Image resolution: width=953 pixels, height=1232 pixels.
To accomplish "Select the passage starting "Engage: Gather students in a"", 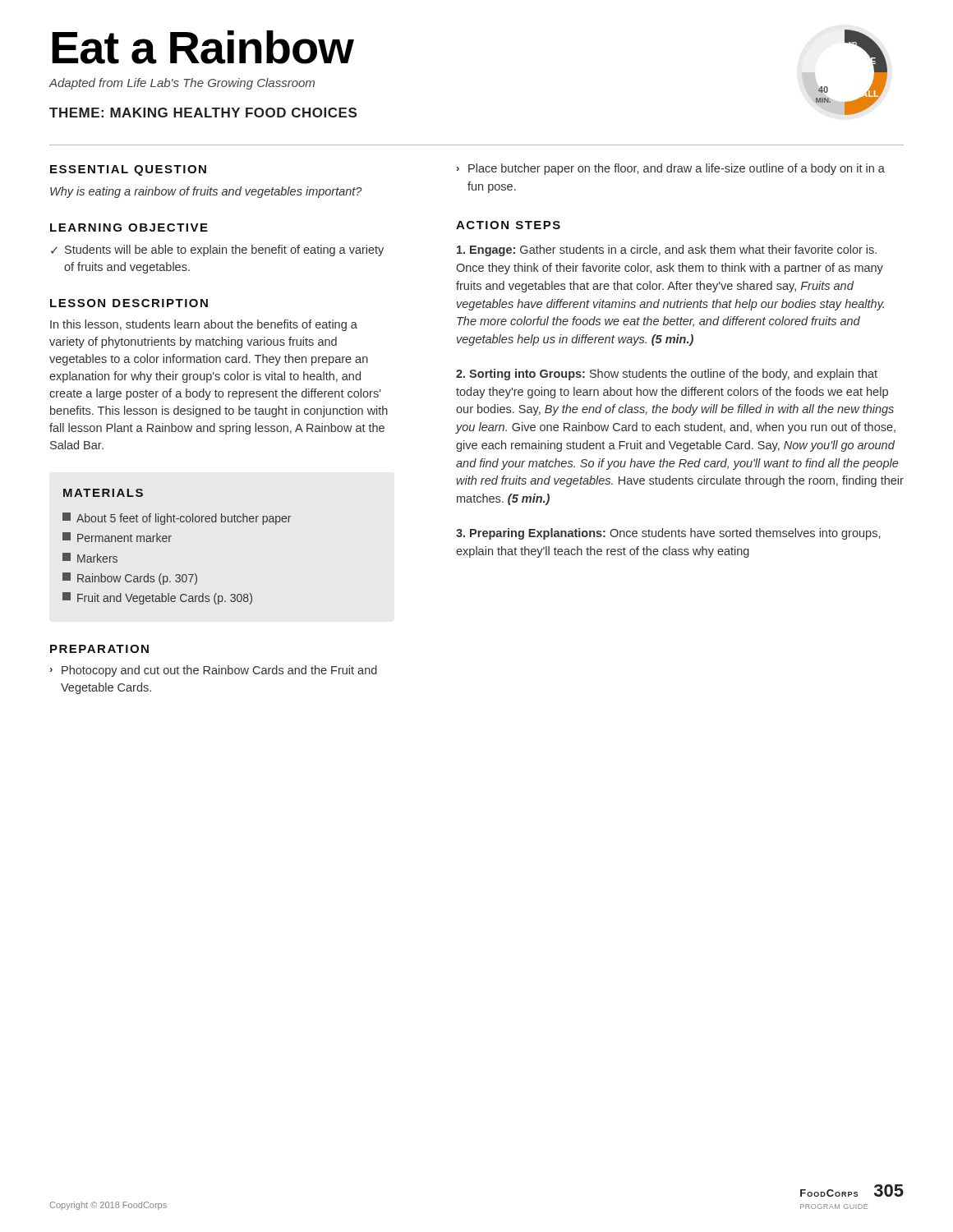I will coord(671,295).
